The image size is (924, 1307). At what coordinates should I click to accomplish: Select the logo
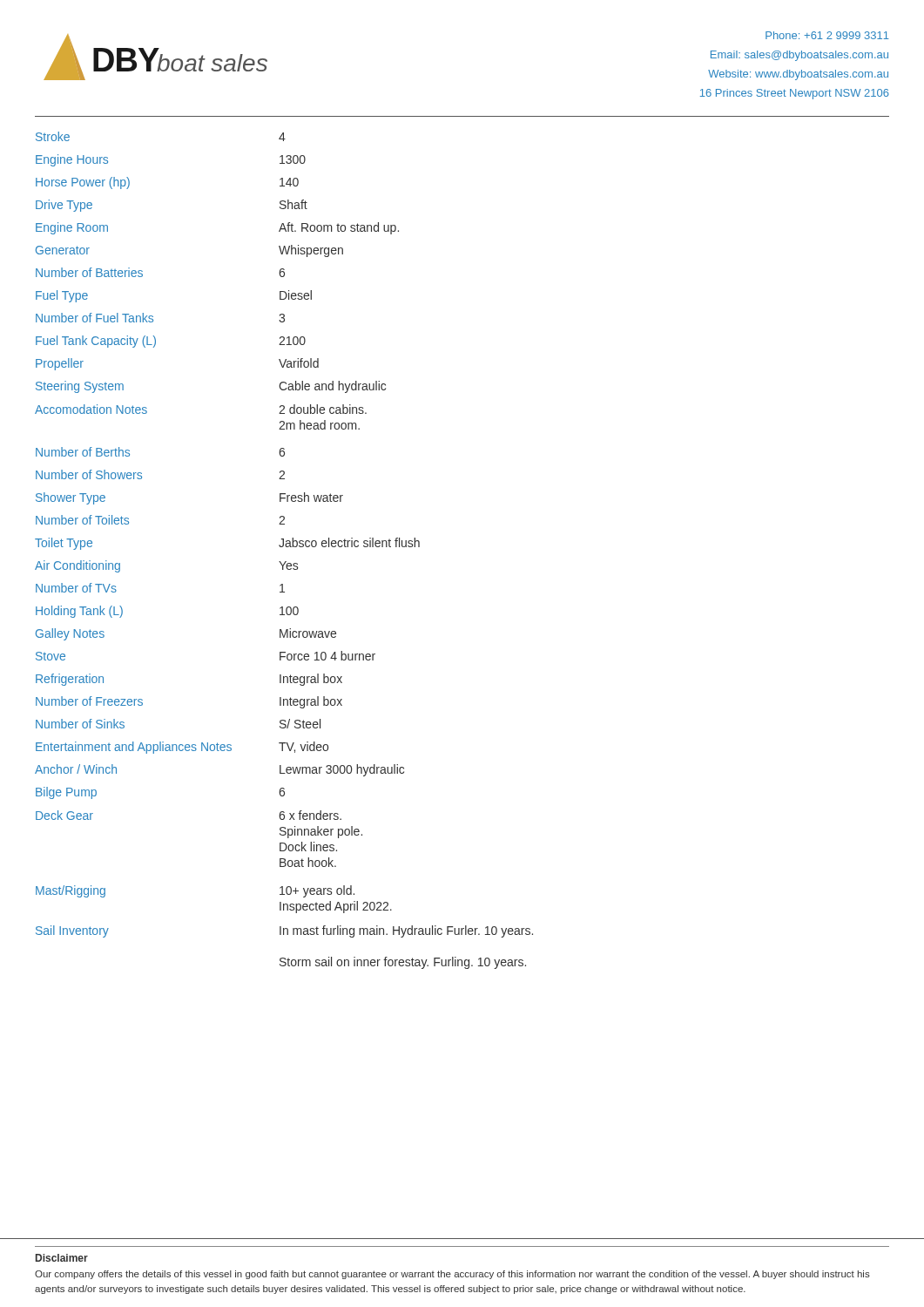tap(157, 58)
